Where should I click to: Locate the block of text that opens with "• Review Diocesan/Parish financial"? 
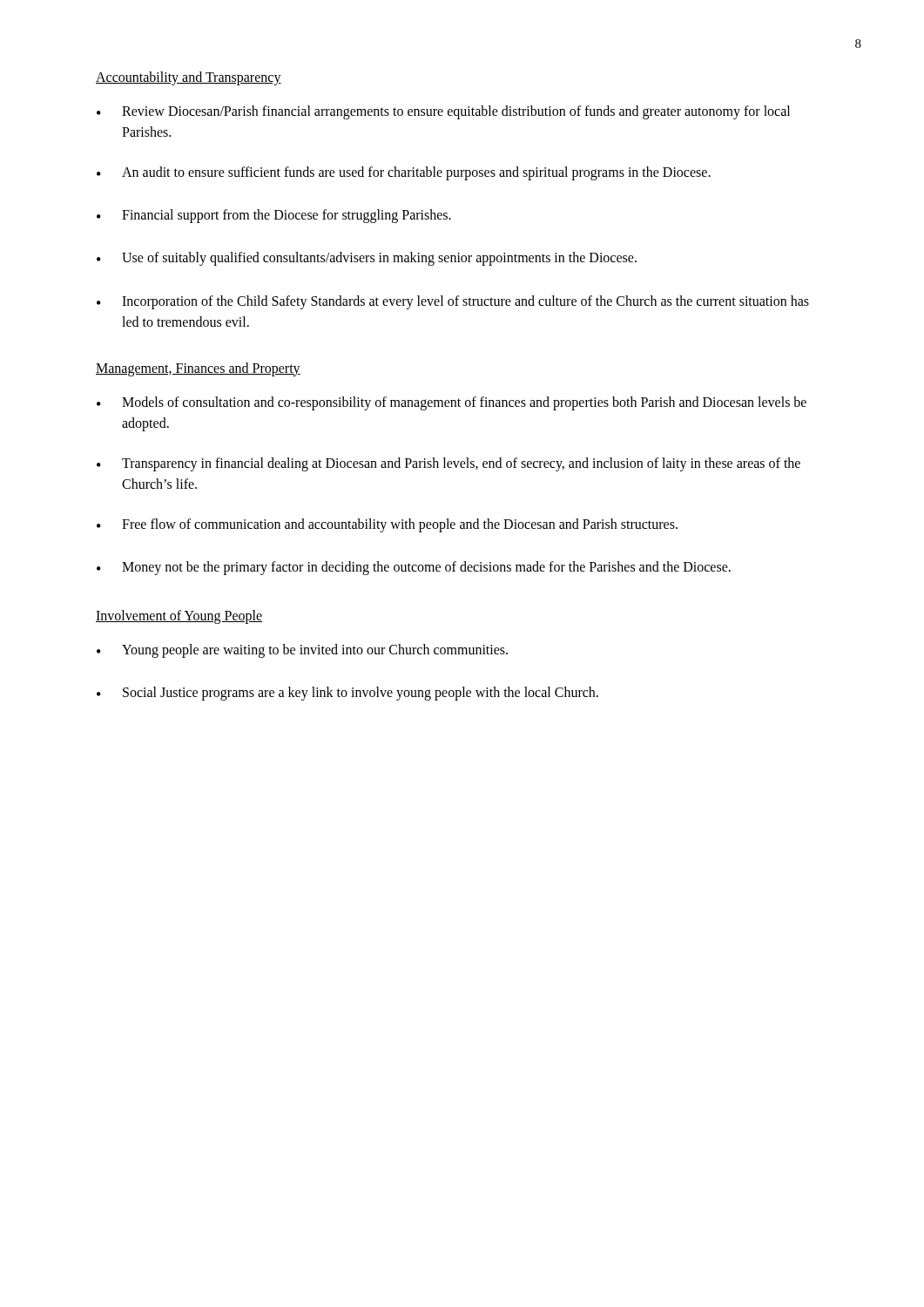462,122
